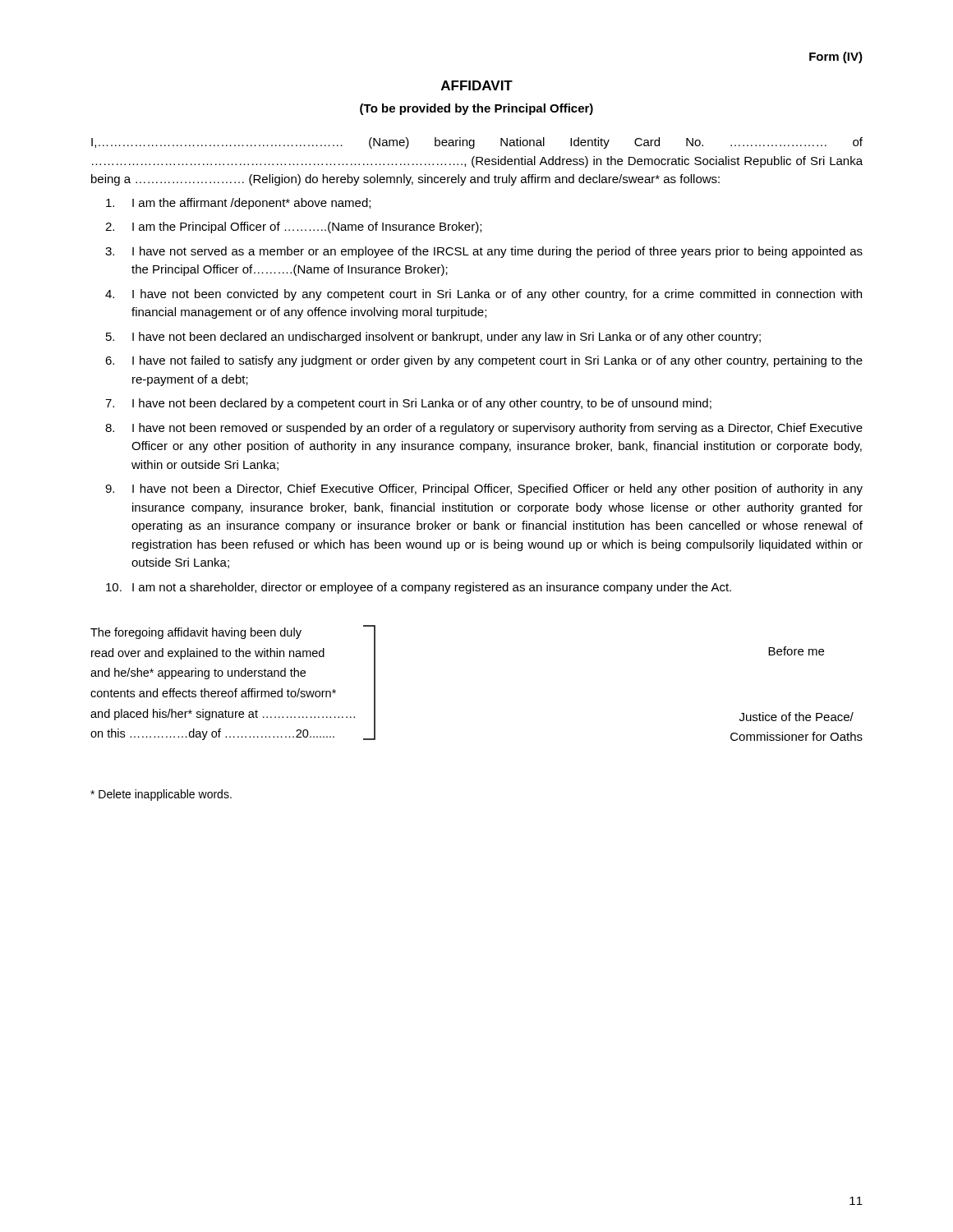The width and height of the screenshot is (953, 1232).
Task: Locate the region starting "The foregoing affidavit having been duly read over"
Action: coord(223,683)
